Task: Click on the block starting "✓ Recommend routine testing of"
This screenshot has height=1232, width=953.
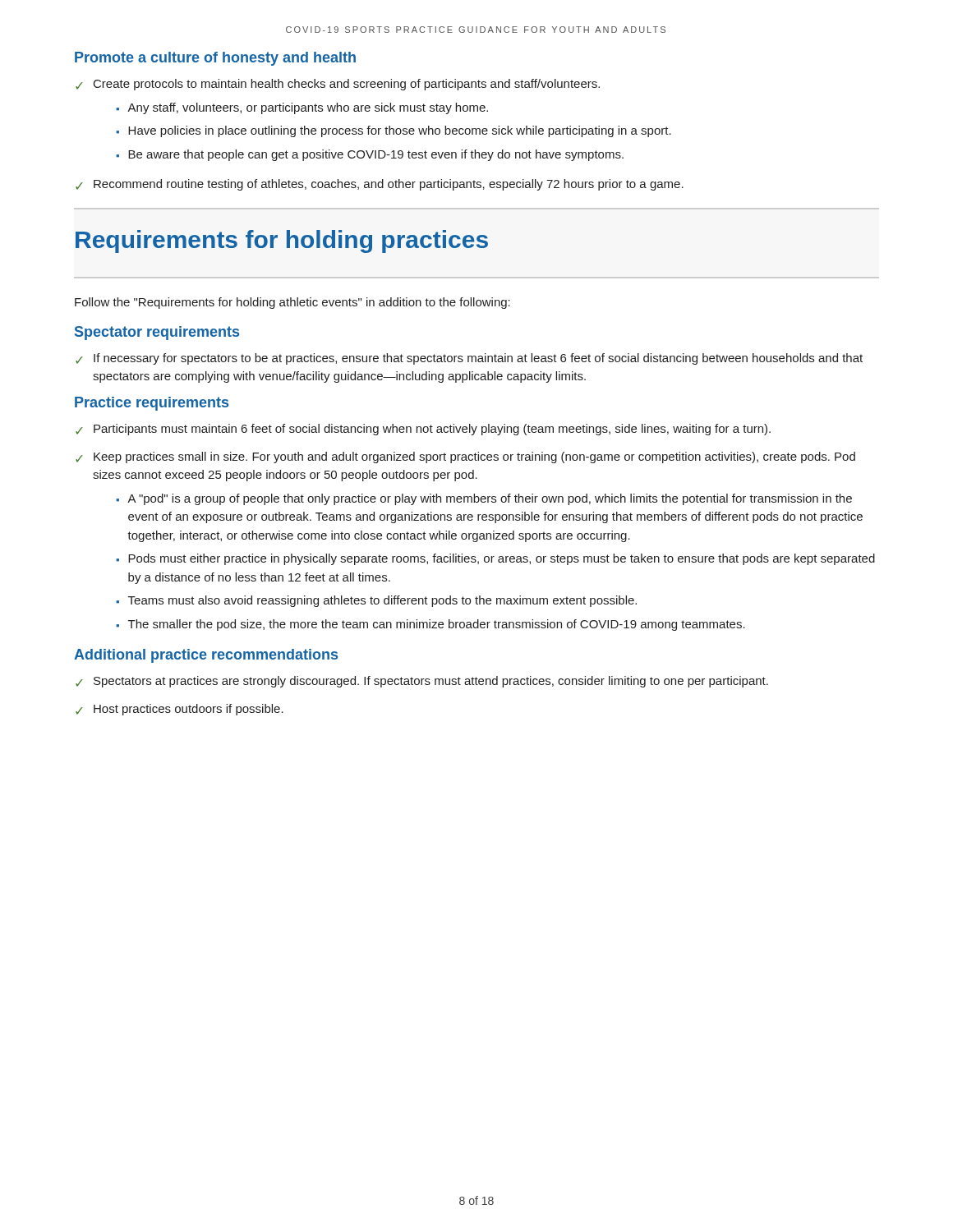Action: click(476, 186)
